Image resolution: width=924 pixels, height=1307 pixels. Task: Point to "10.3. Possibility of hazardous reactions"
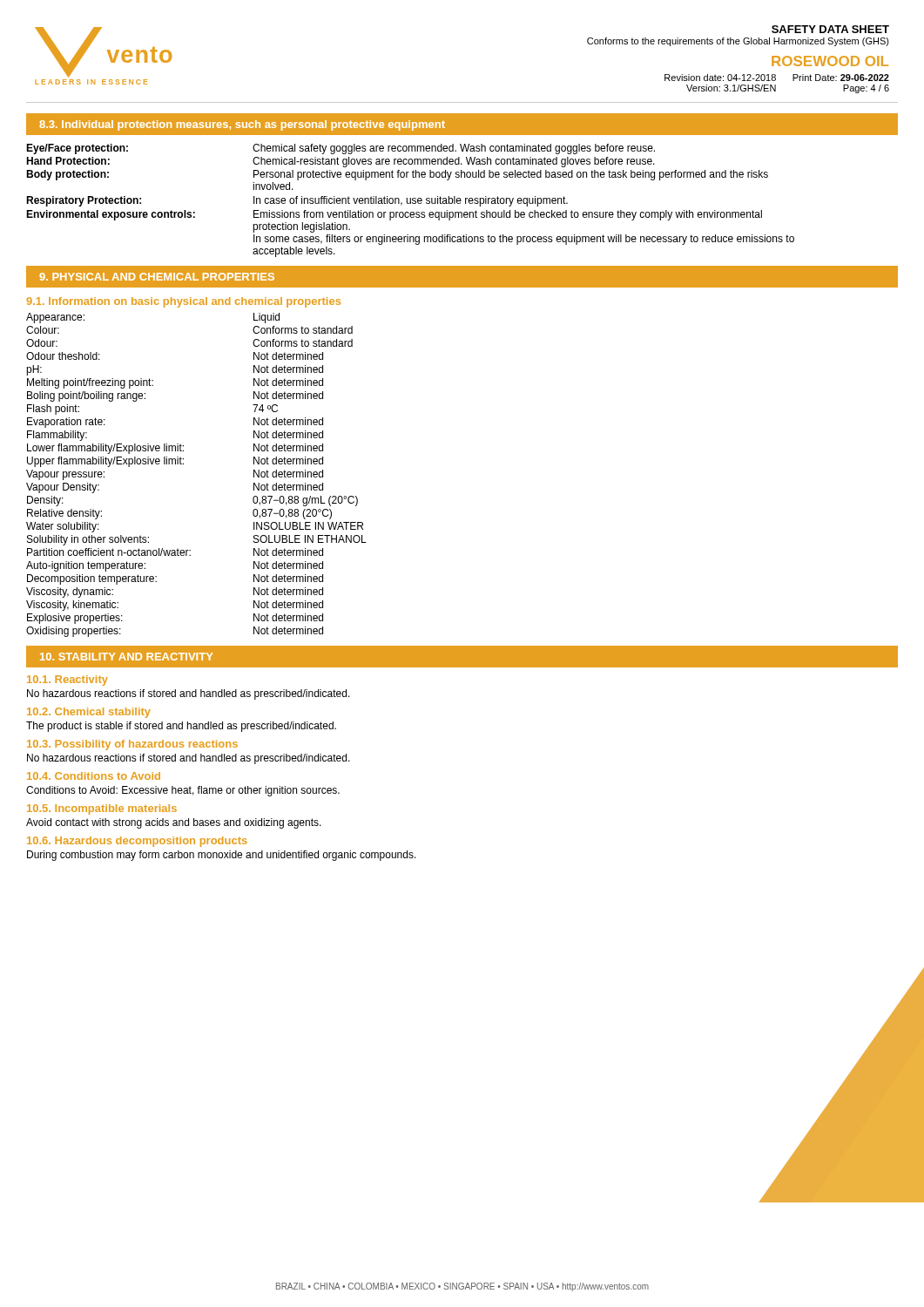point(132,744)
